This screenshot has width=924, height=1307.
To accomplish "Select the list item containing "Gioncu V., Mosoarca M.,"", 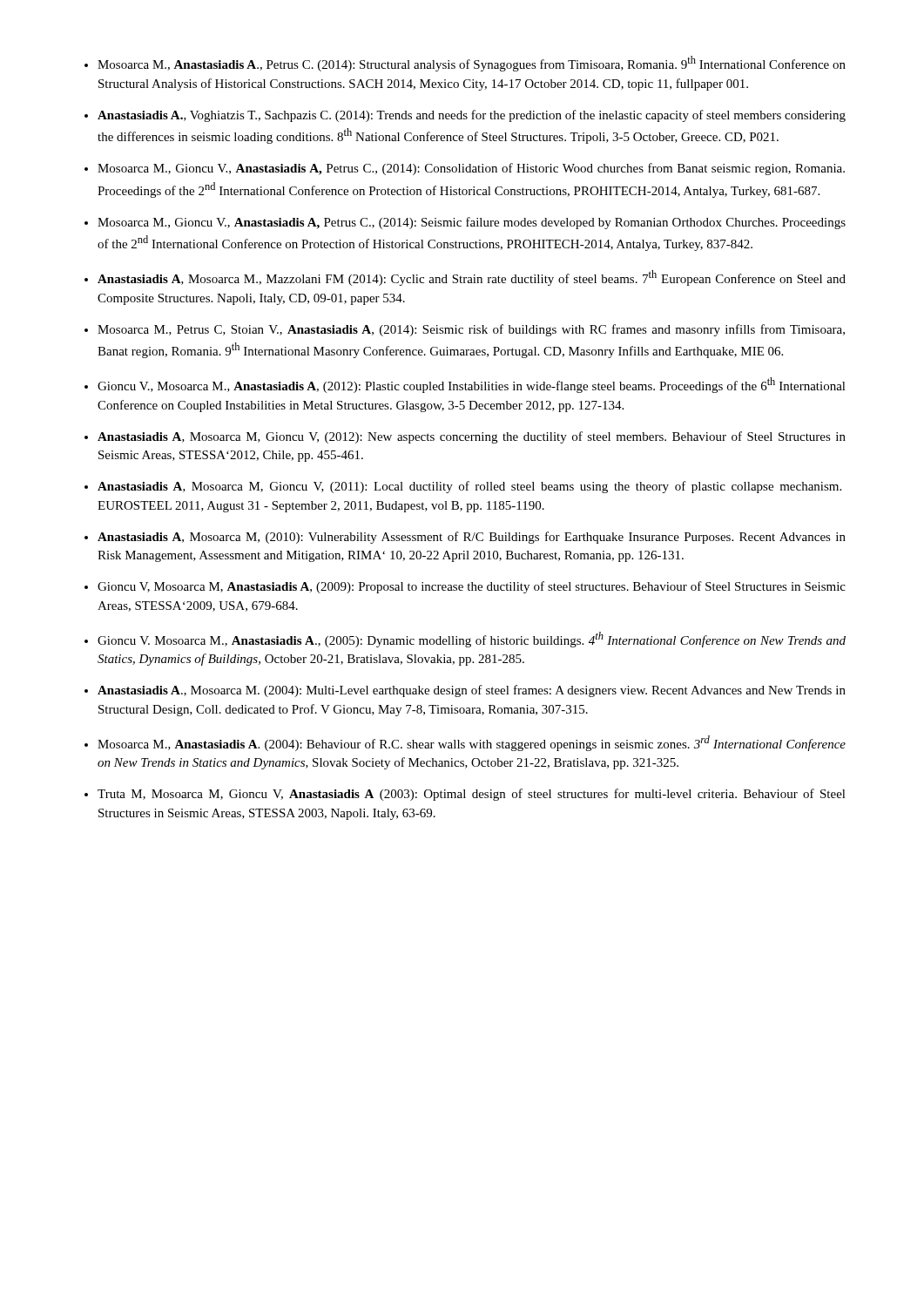I will click(472, 394).
